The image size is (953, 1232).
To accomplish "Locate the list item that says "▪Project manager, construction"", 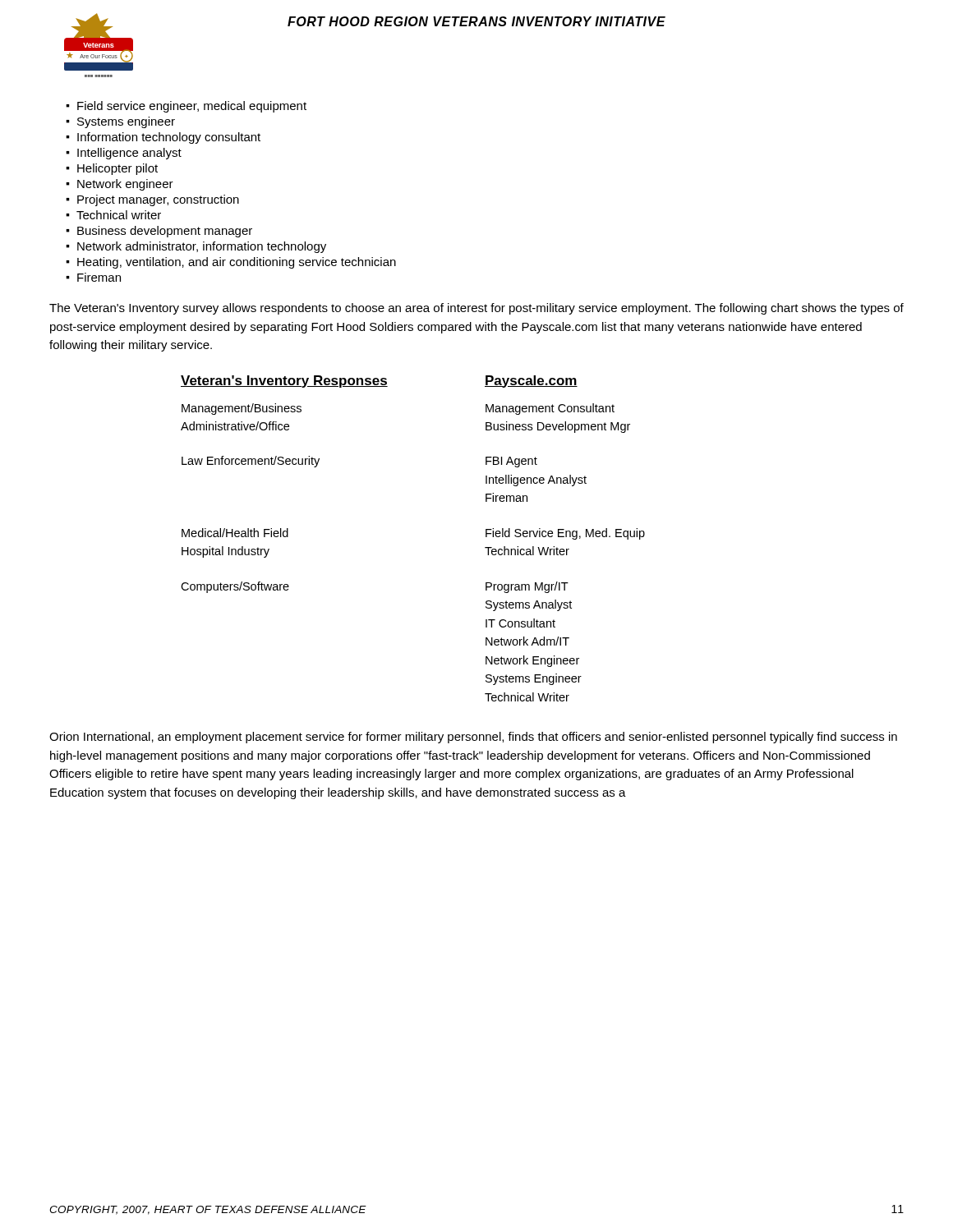I will point(153,199).
